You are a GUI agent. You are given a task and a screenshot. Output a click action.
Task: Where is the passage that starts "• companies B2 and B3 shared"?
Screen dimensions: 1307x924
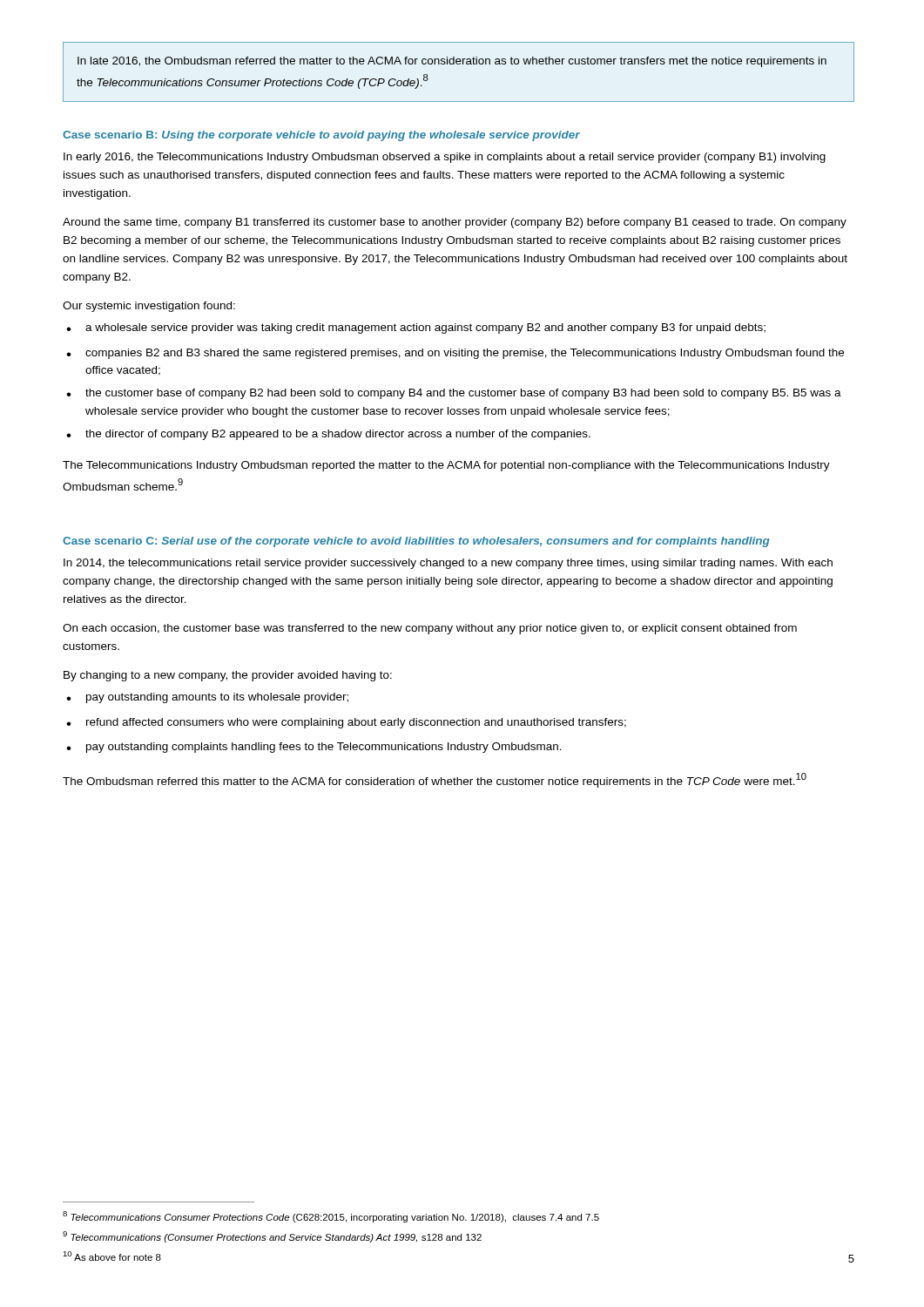pyautogui.click(x=460, y=362)
